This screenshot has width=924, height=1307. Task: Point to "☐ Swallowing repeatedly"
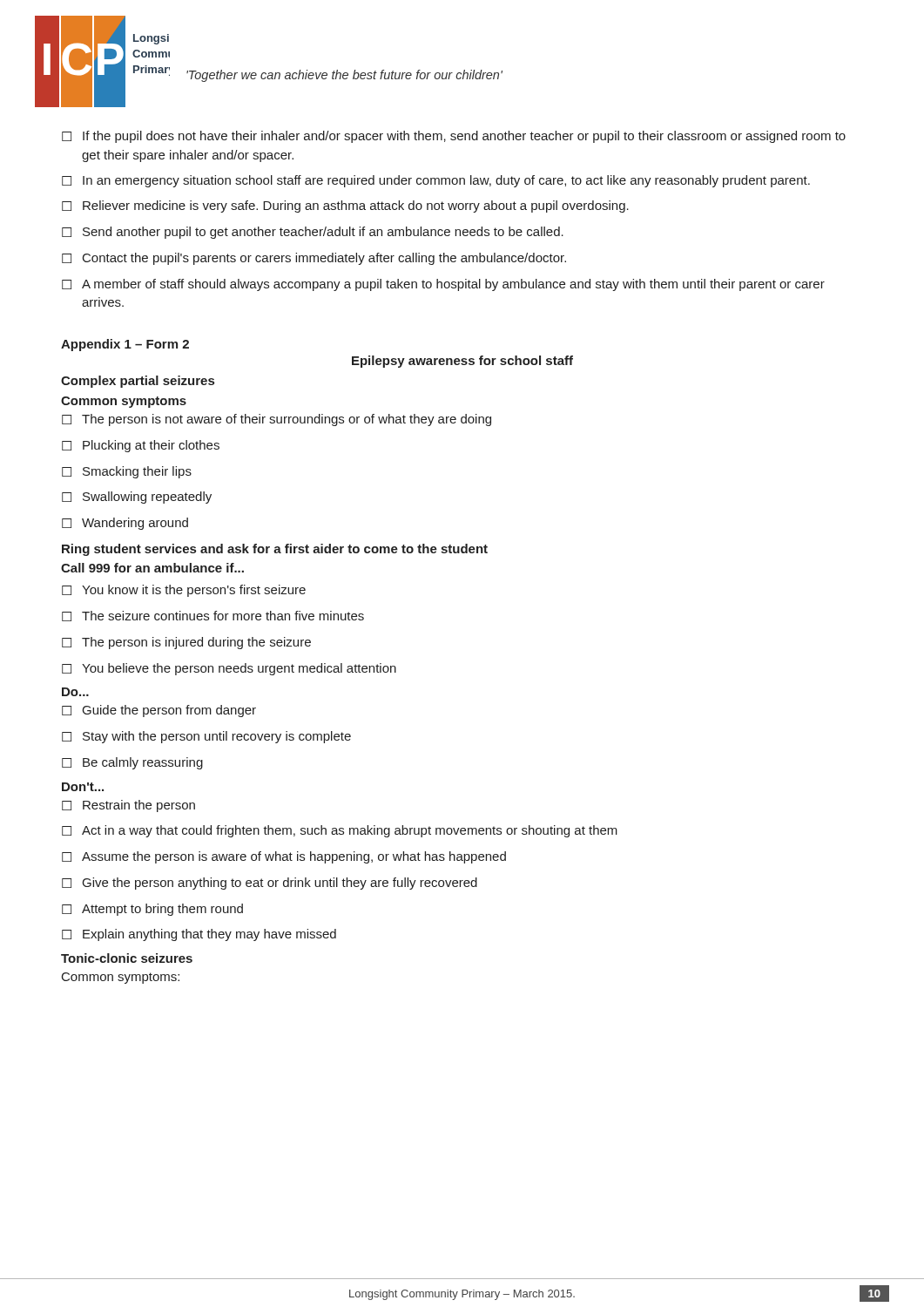coord(137,498)
